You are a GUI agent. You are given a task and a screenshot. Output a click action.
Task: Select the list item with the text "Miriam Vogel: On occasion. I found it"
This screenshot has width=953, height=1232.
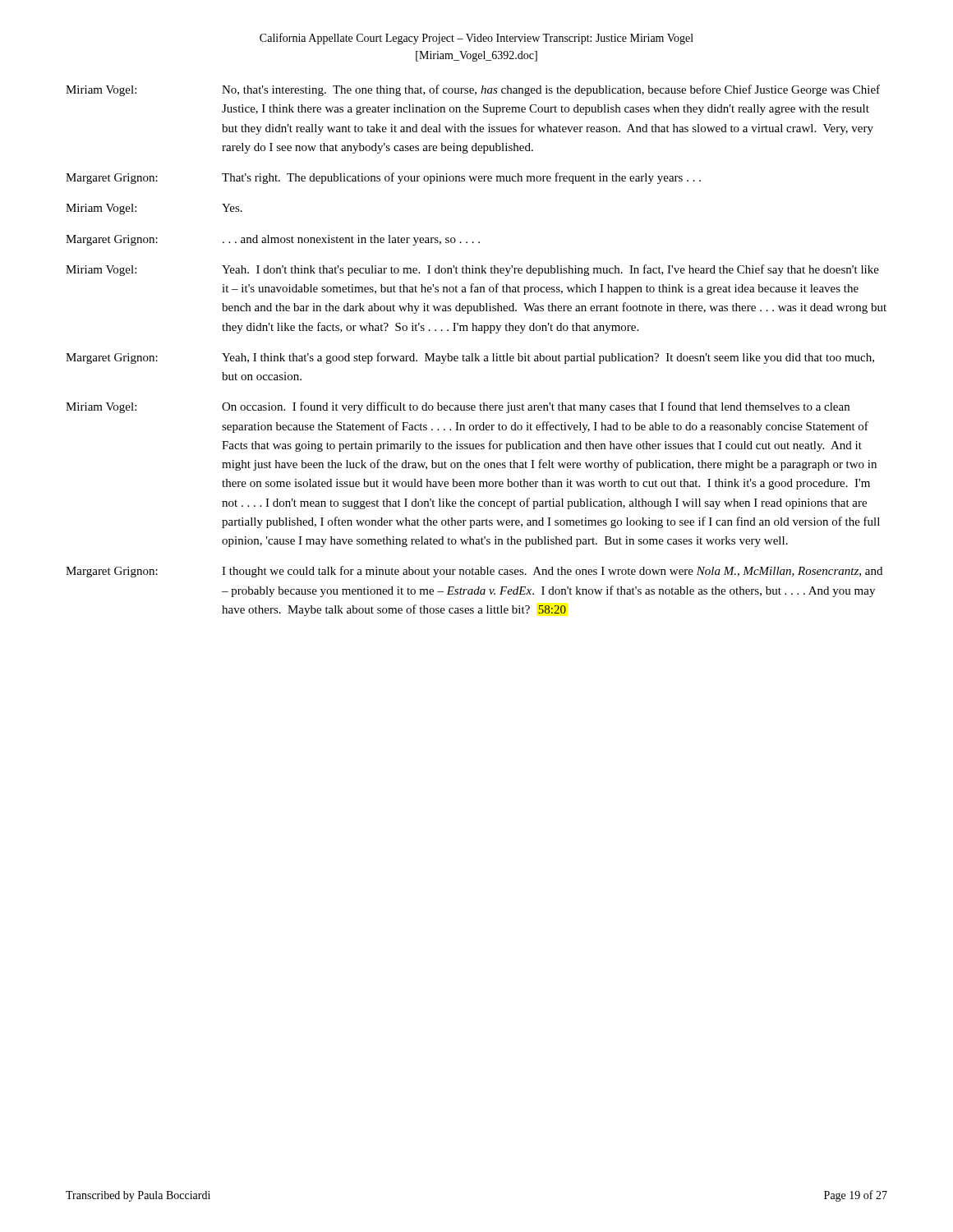coord(476,474)
